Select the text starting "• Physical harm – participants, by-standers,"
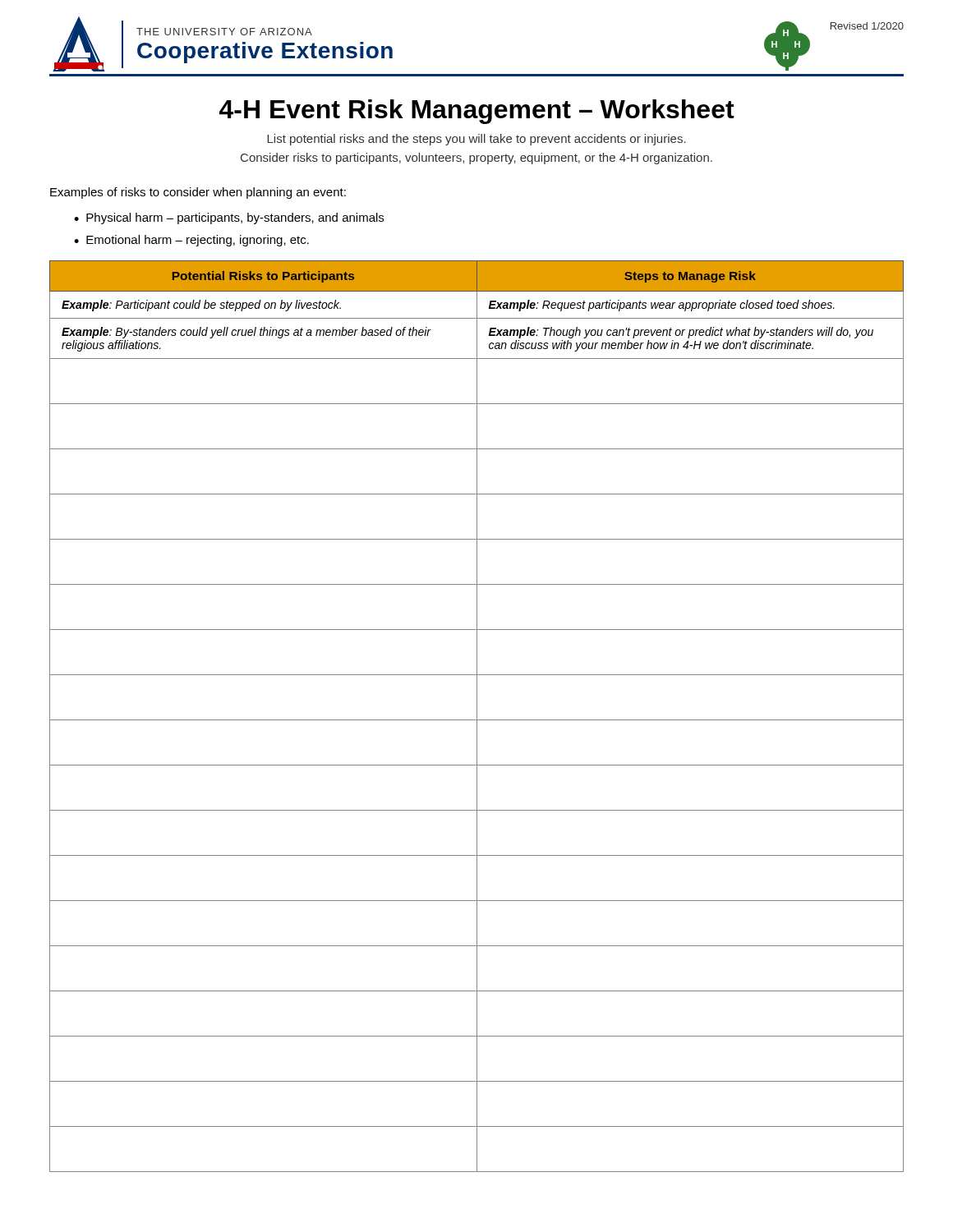Screen dimensions: 1232x953 (x=229, y=220)
